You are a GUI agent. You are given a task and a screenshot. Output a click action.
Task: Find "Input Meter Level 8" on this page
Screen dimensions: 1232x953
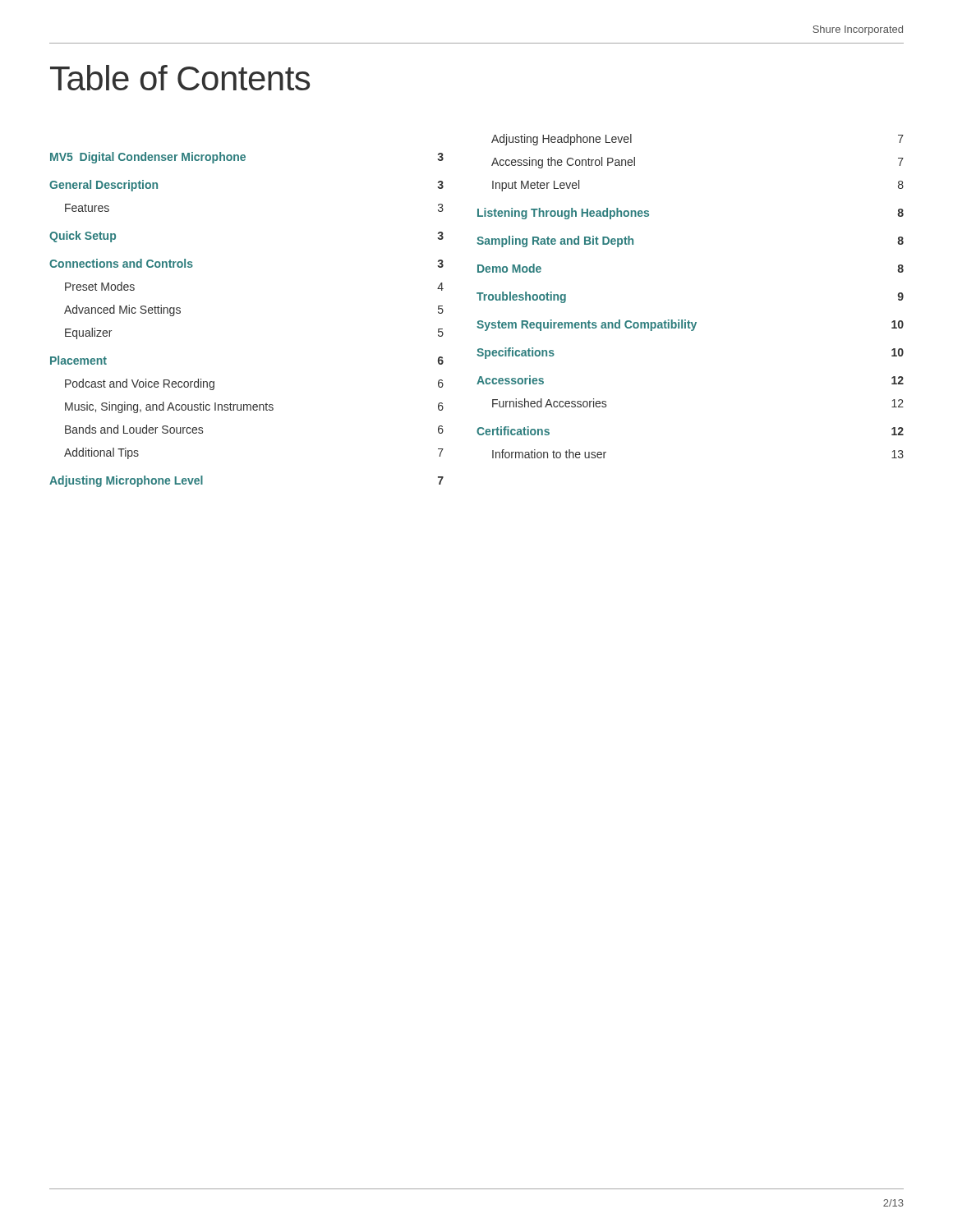pos(534,185)
